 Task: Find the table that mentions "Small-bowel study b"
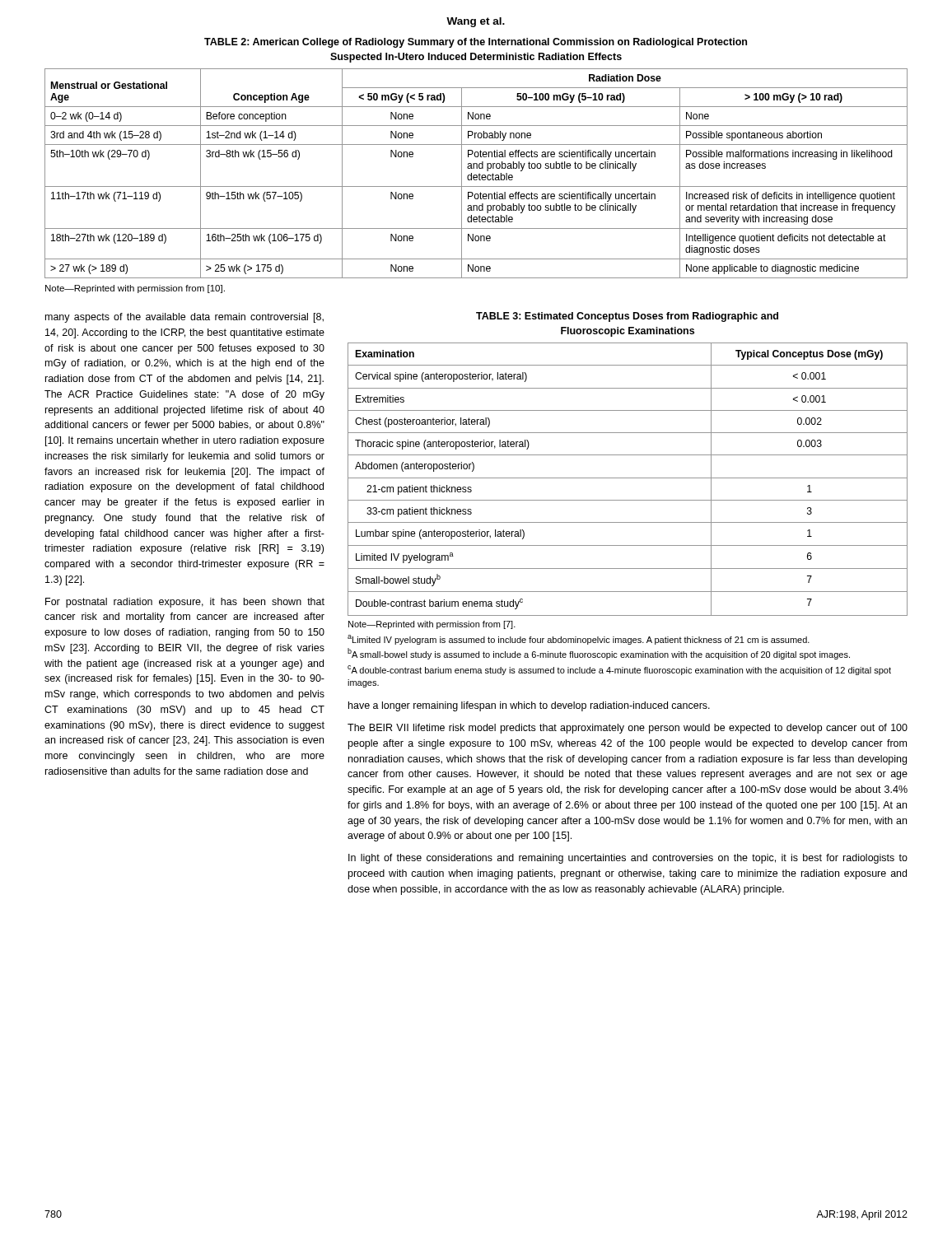click(628, 479)
